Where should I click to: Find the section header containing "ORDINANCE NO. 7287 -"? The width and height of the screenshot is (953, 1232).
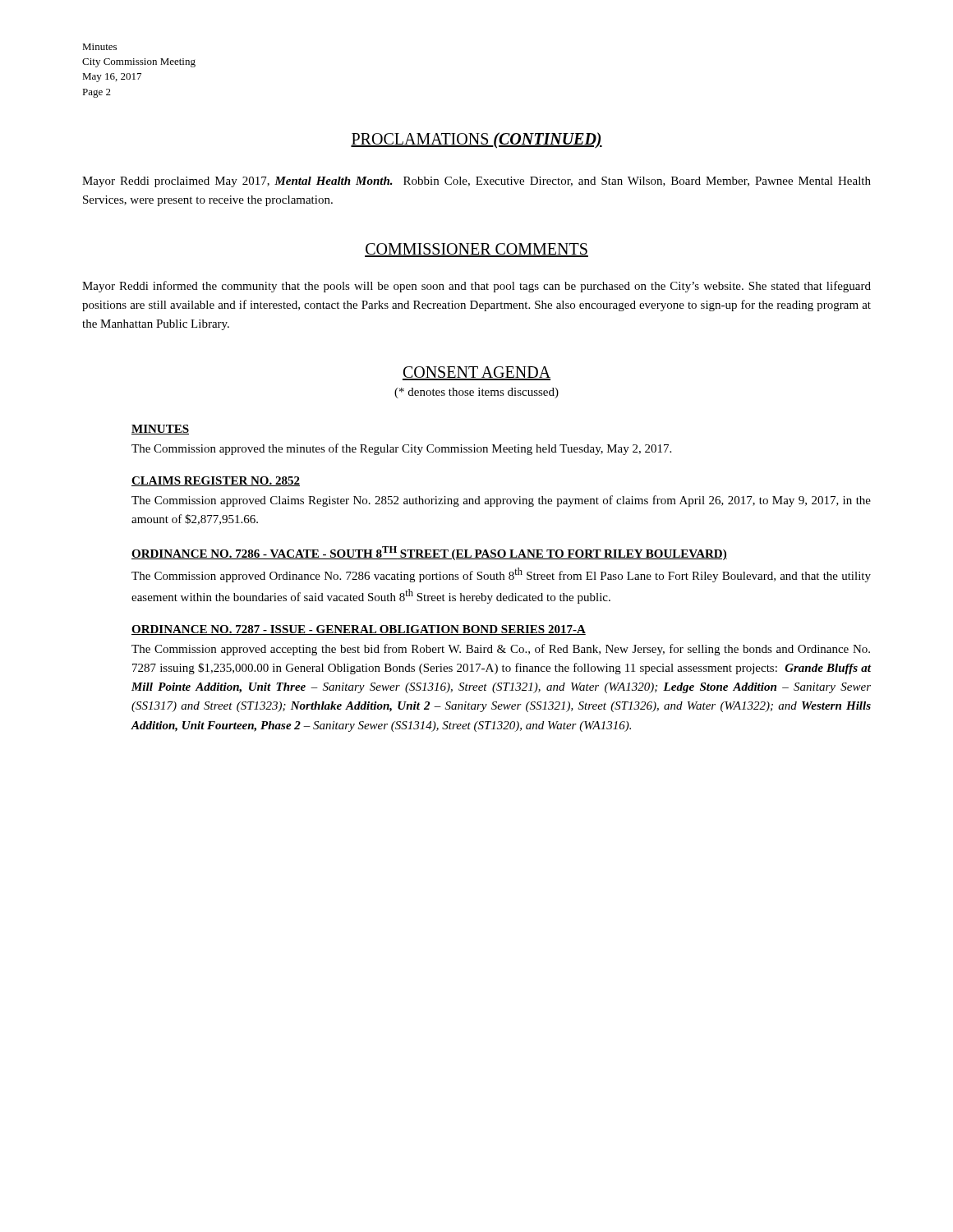358,629
